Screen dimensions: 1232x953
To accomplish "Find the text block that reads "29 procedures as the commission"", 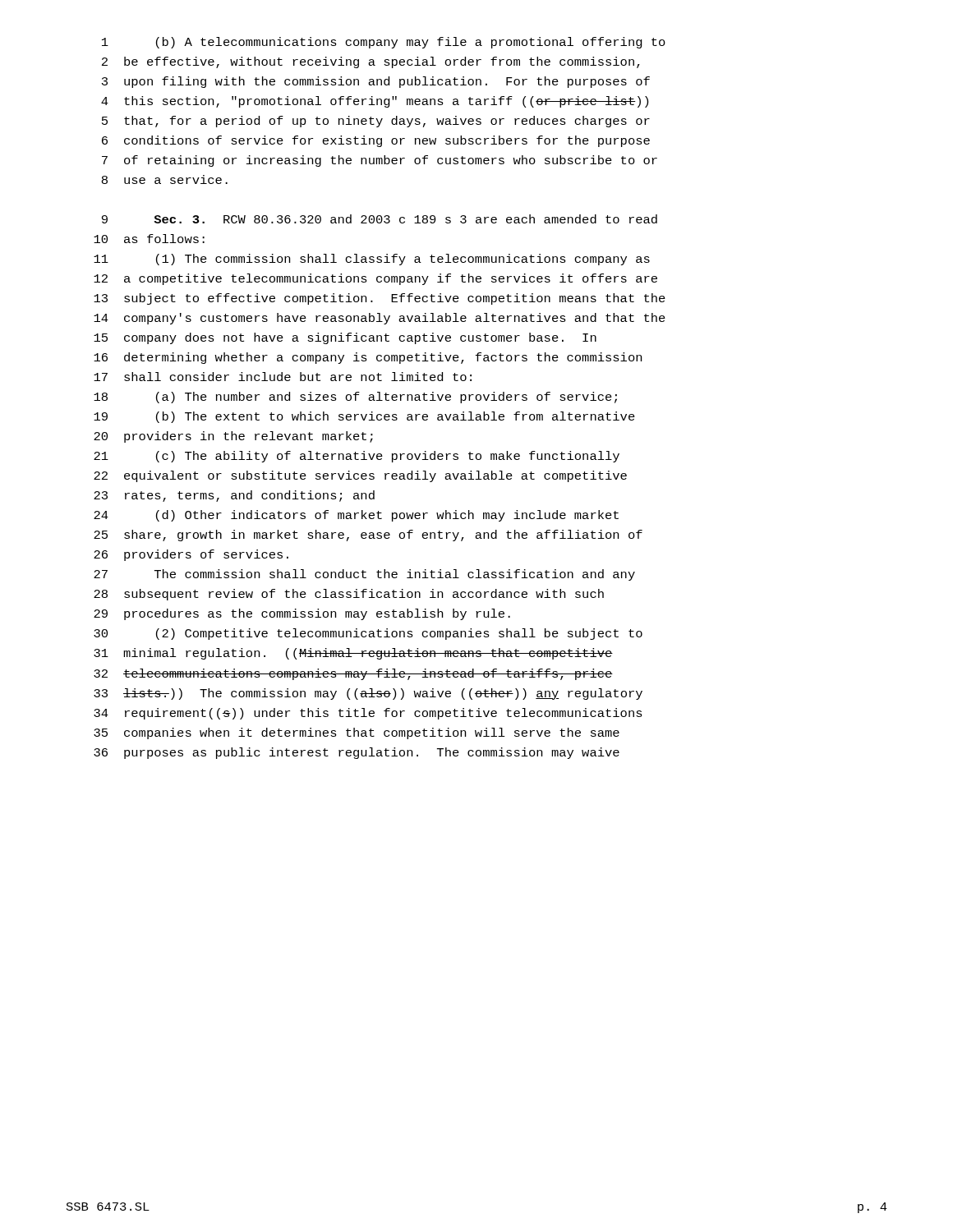I will [x=476, y=615].
